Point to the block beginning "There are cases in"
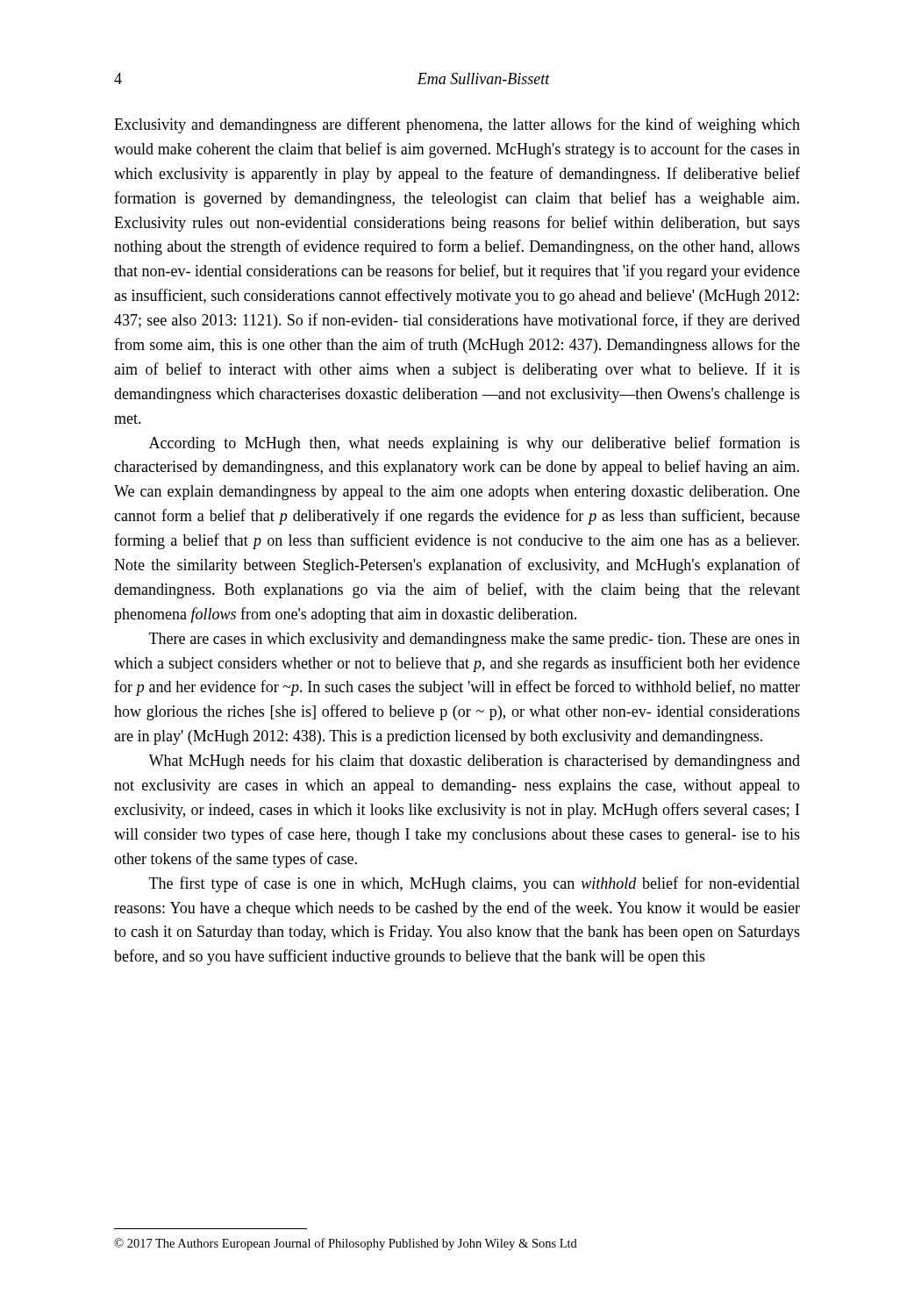Screen dimensions: 1316x914 pos(457,688)
